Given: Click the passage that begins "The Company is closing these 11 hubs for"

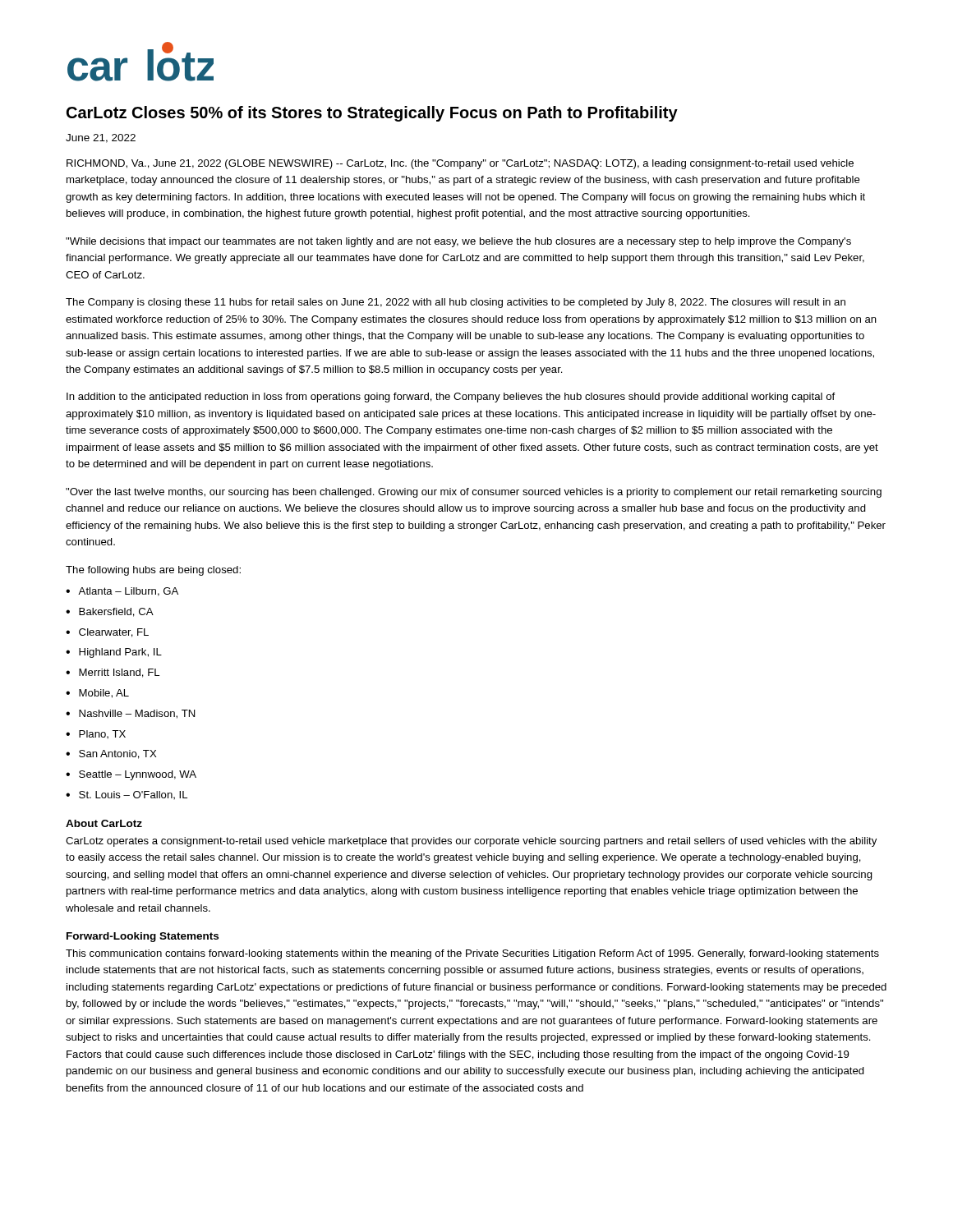Looking at the screenshot, I should pos(471,336).
